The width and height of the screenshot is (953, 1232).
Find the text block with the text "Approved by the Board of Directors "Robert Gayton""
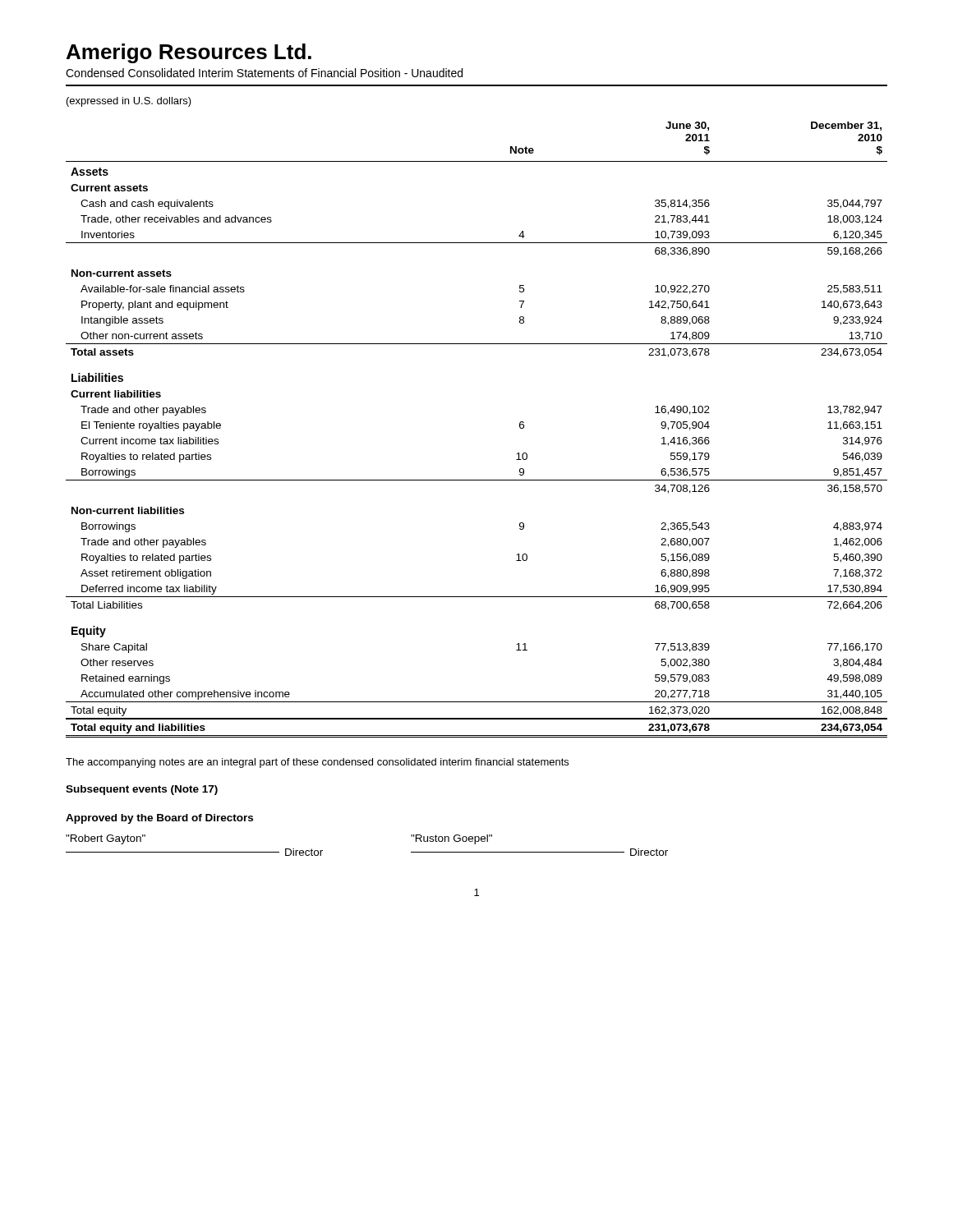pos(476,835)
